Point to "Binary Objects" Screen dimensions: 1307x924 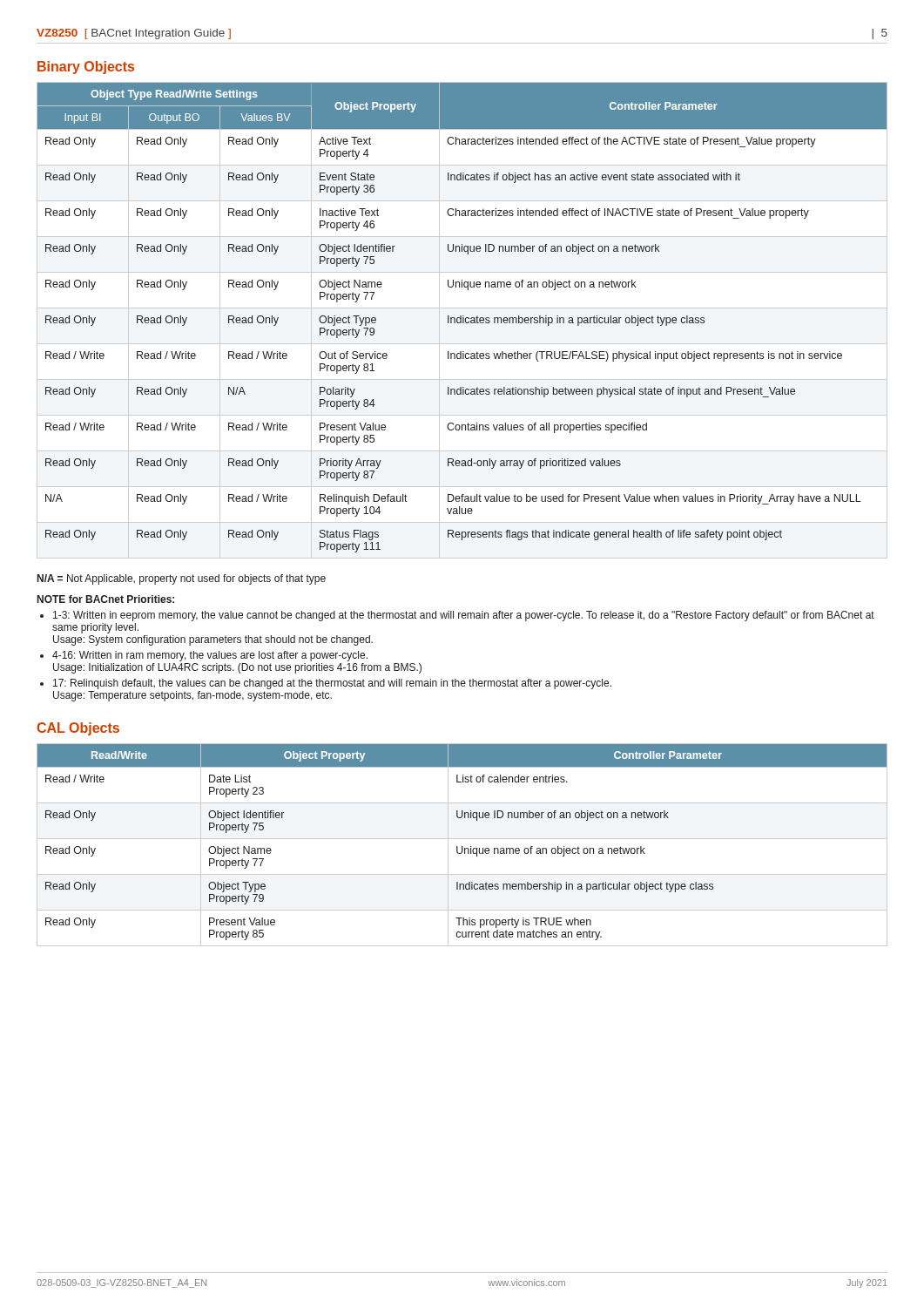pos(86,67)
